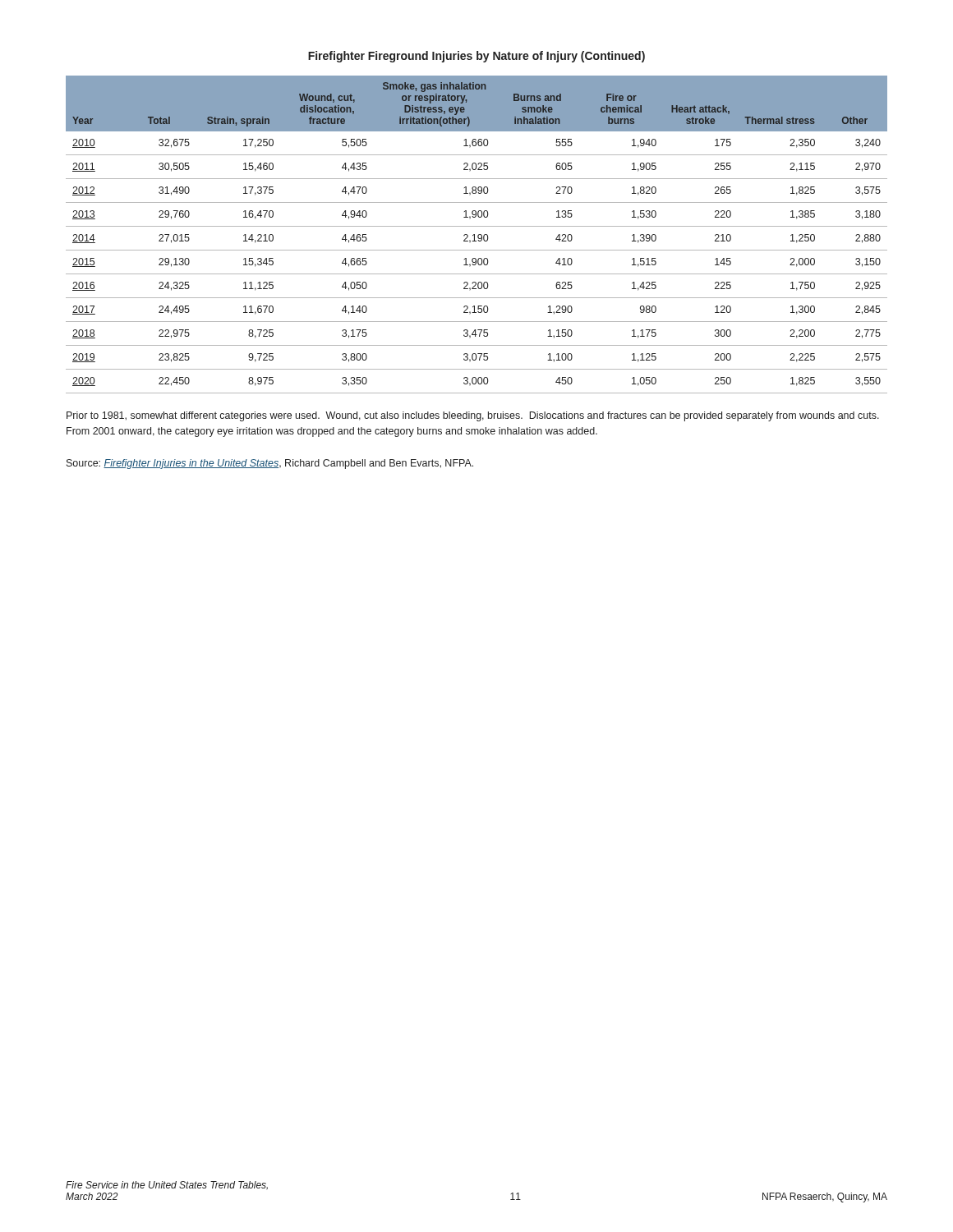Find a table
The height and width of the screenshot is (1232, 953).
click(x=476, y=234)
